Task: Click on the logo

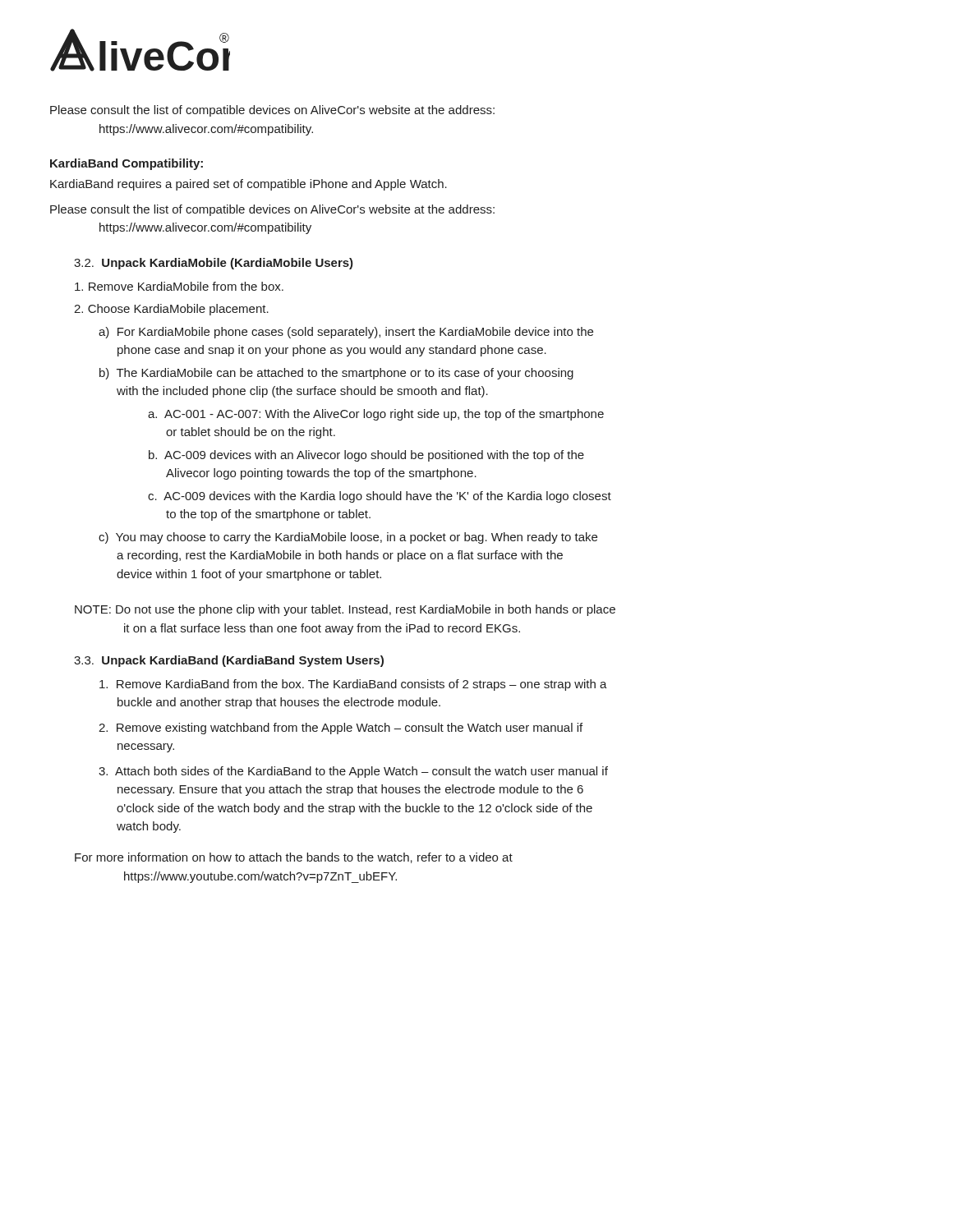Action: click(476, 54)
